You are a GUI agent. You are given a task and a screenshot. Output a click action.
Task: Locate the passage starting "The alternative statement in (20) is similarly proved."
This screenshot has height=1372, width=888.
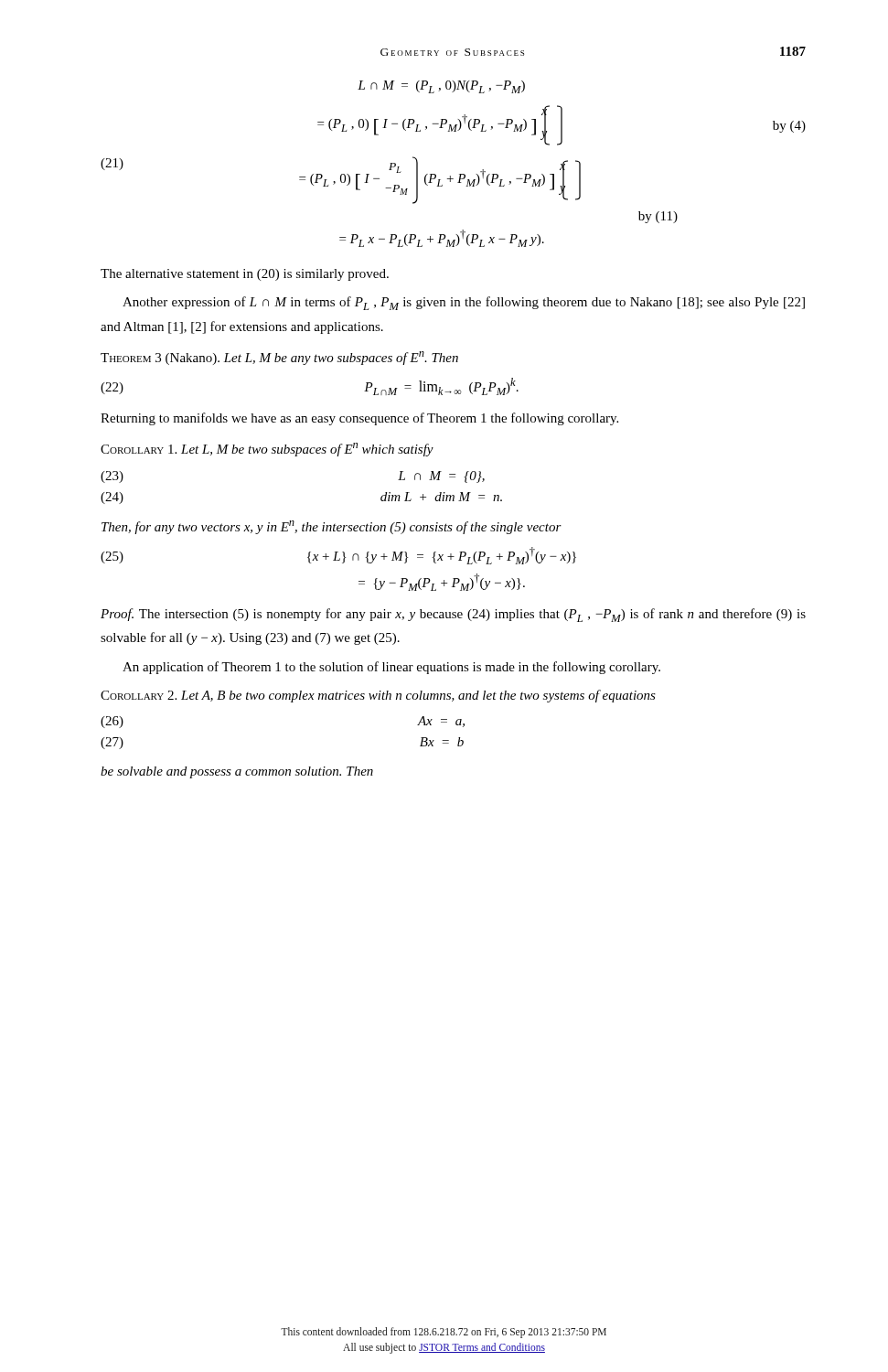(x=453, y=300)
